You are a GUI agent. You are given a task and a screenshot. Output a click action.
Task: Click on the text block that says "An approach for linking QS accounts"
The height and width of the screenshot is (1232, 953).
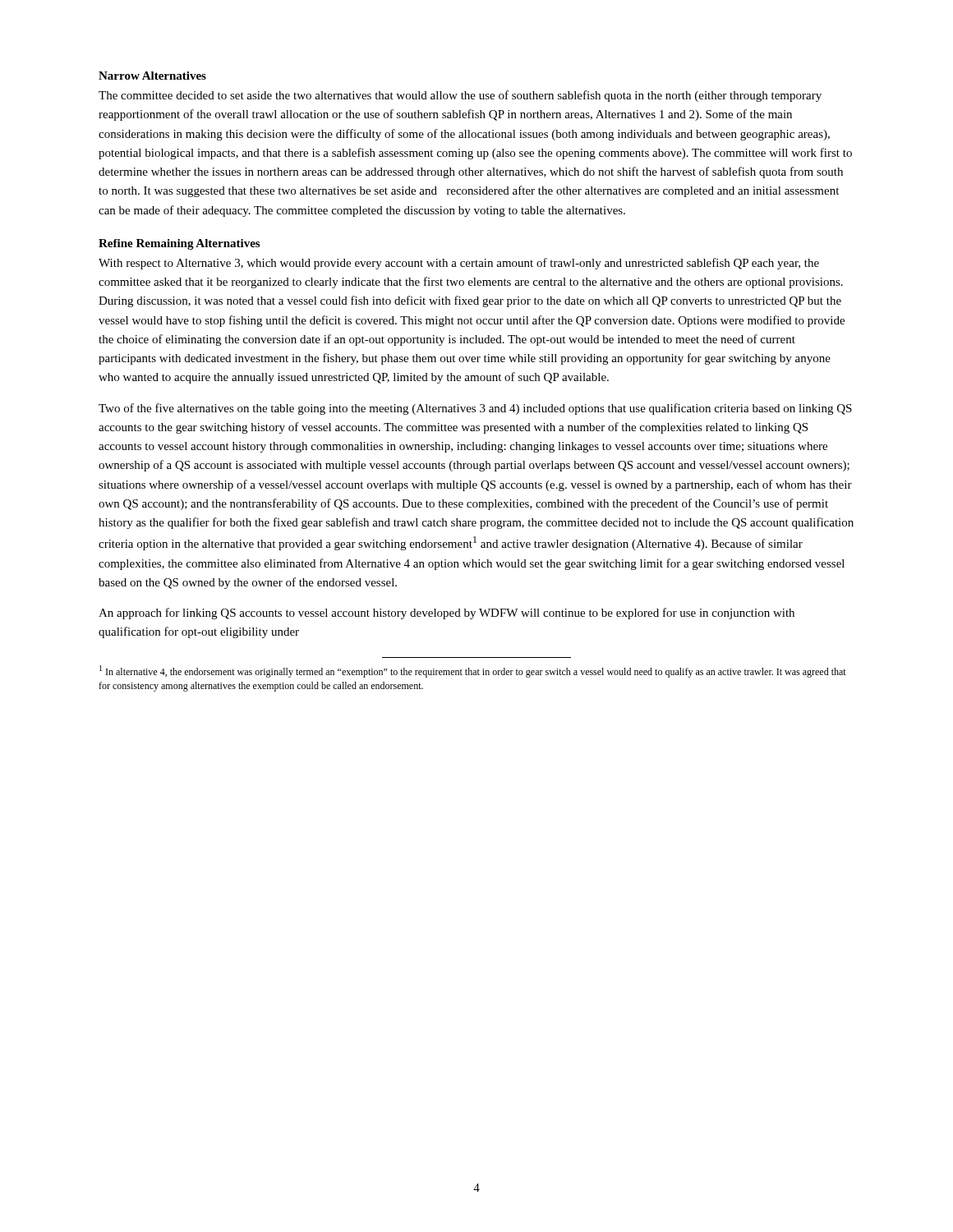click(x=447, y=622)
